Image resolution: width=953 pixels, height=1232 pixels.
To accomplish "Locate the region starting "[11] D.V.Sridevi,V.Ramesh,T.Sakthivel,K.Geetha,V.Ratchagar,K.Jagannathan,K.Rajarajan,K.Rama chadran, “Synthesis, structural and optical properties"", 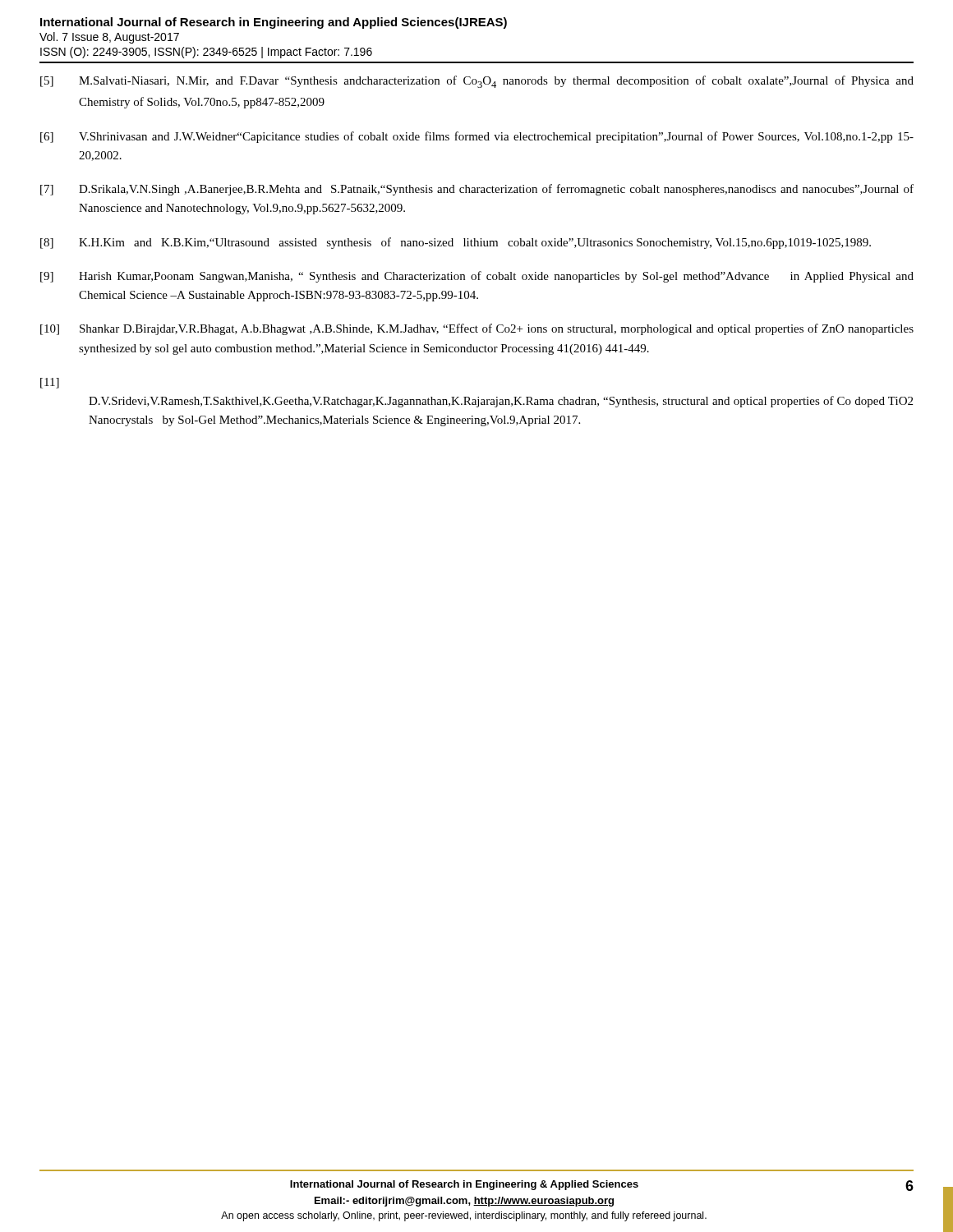I will coord(476,401).
